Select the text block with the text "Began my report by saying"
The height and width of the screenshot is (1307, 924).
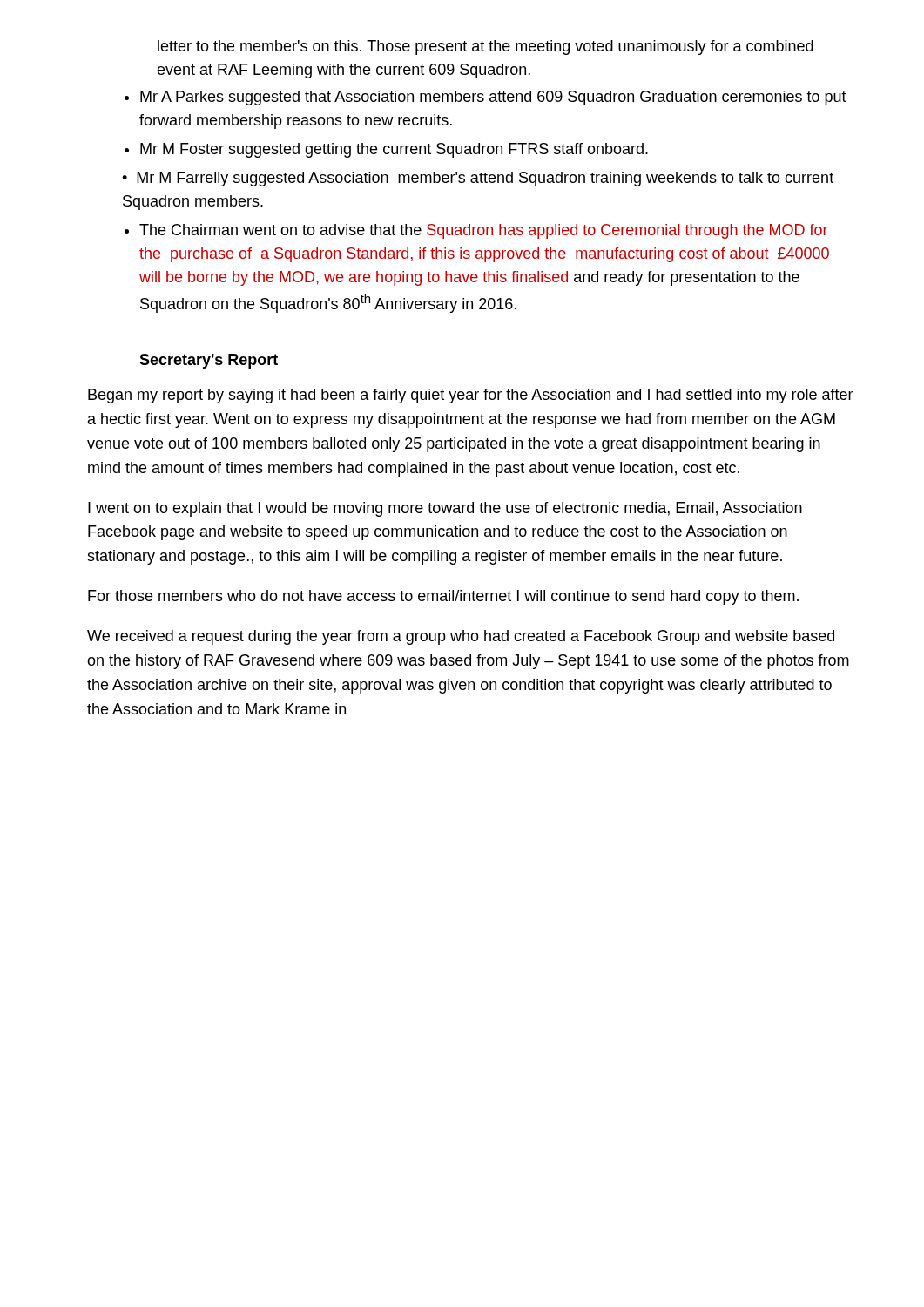click(470, 431)
